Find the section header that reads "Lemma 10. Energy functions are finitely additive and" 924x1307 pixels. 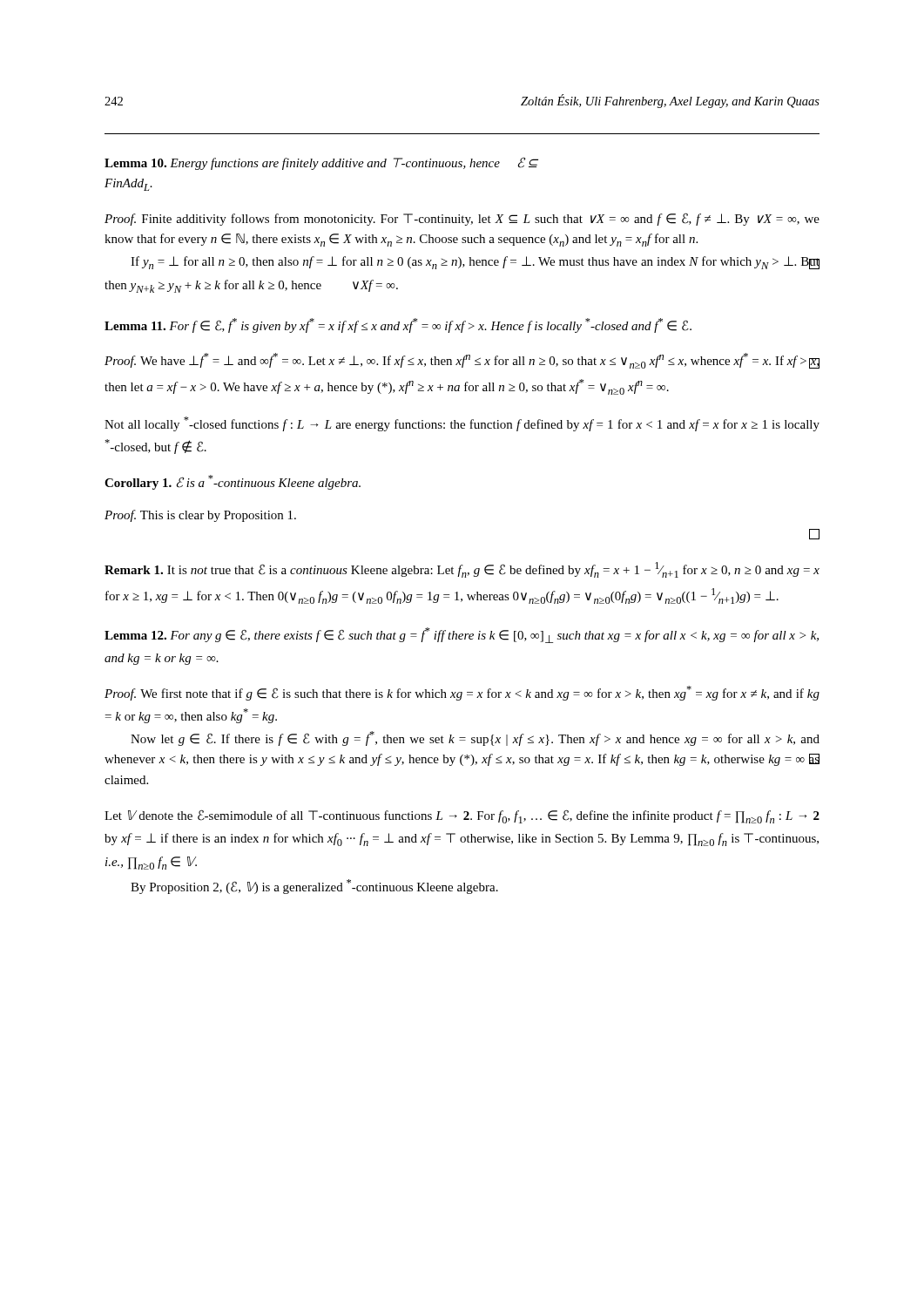coord(322,175)
